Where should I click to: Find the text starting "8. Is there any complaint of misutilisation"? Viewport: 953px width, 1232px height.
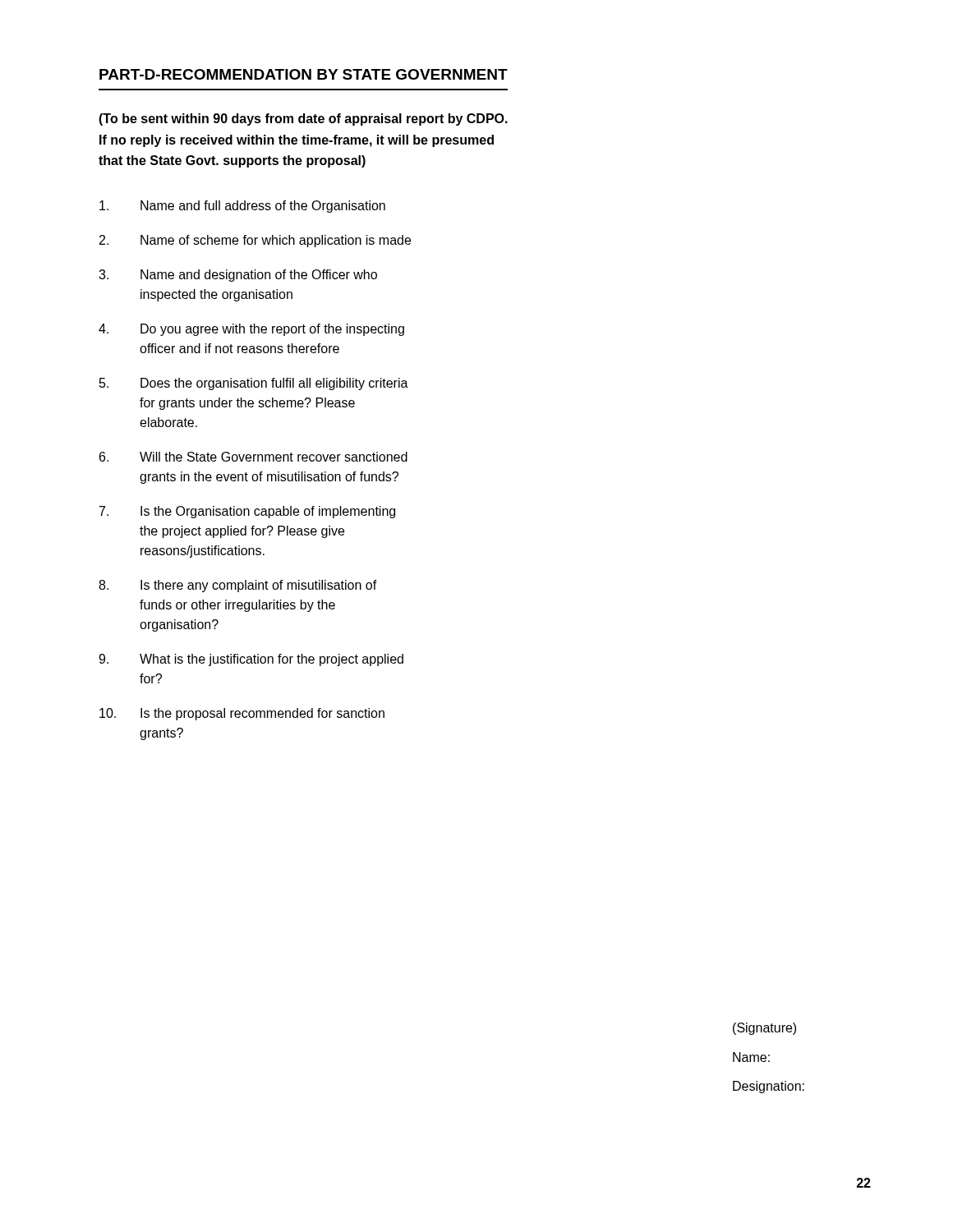[x=238, y=586]
